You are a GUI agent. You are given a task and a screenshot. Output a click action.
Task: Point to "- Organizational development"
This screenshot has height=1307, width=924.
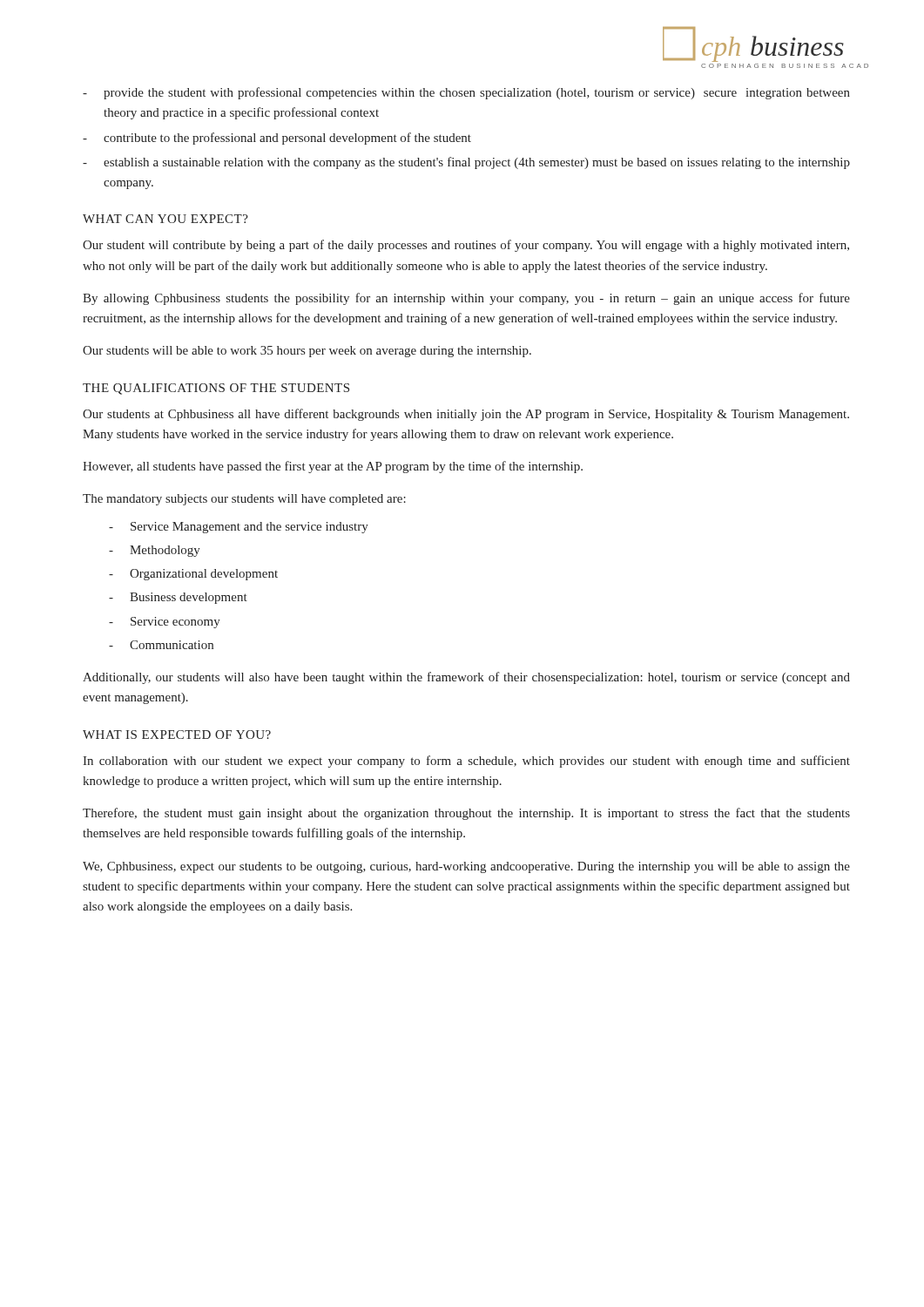pos(193,574)
